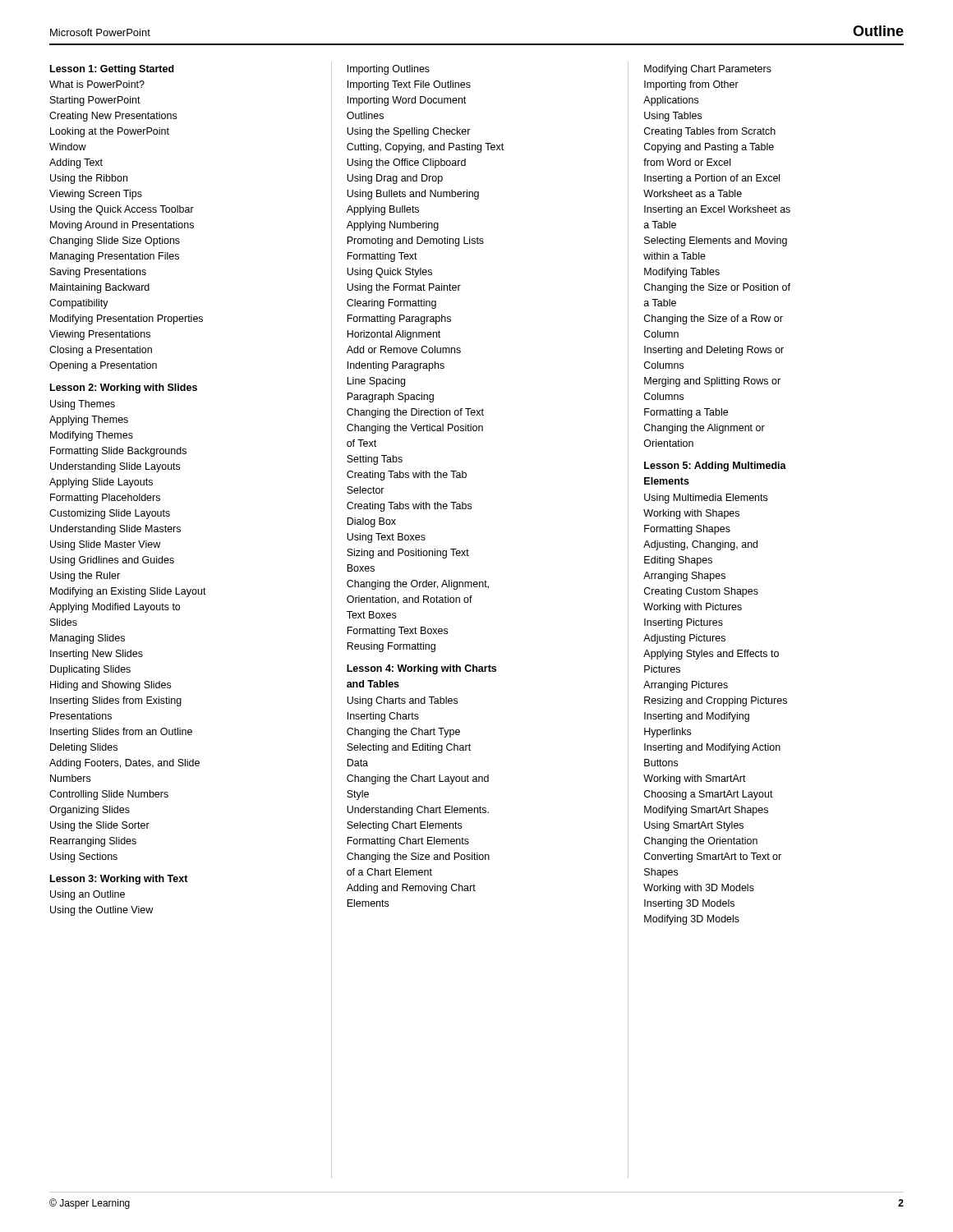Screen dimensions: 1232x953
Task: Point to "Using the Ribbon"
Action: [x=89, y=179]
